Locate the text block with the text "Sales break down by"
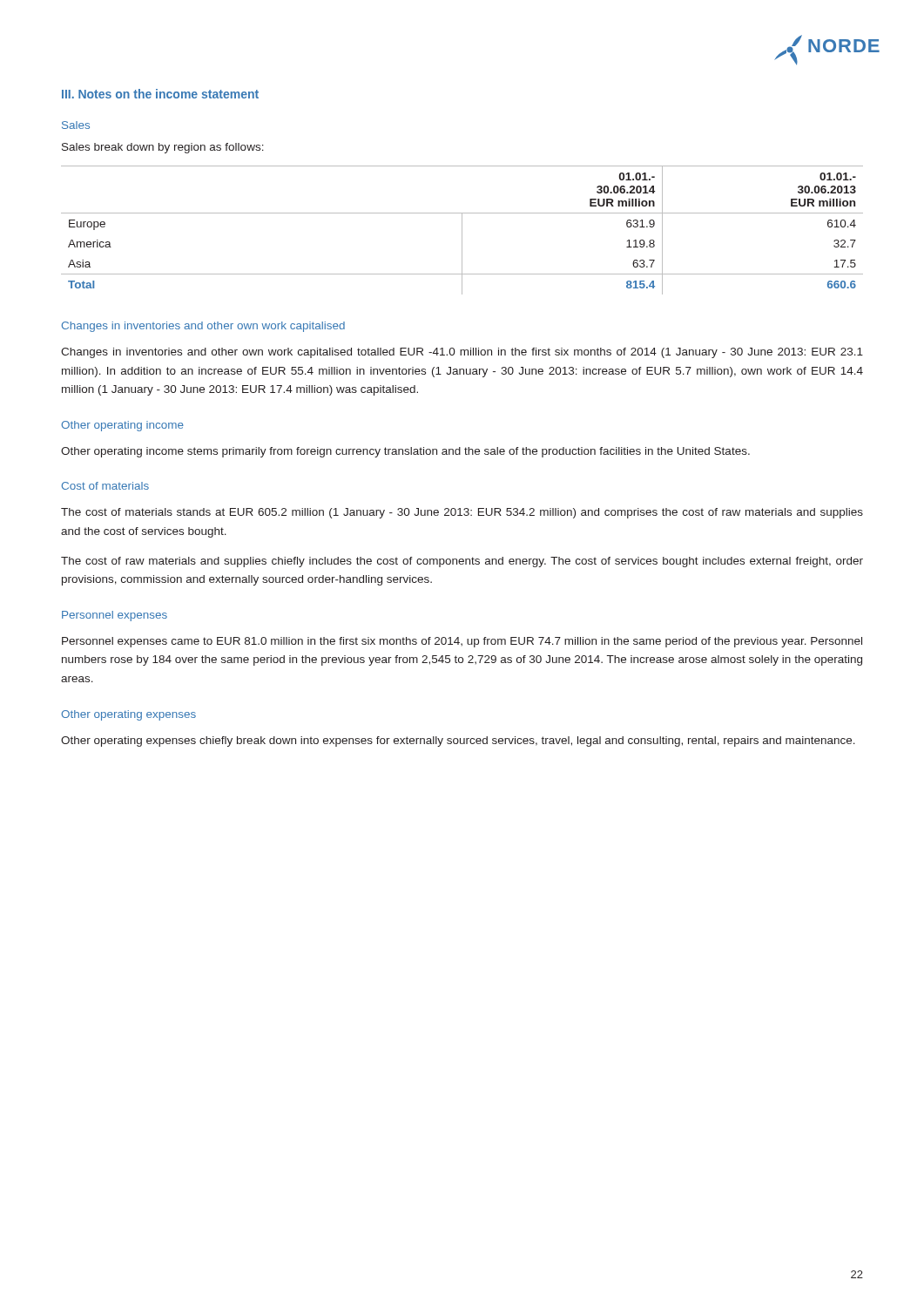Image resolution: width=924 pixels, height=1307 pixels. pos(163,147)
